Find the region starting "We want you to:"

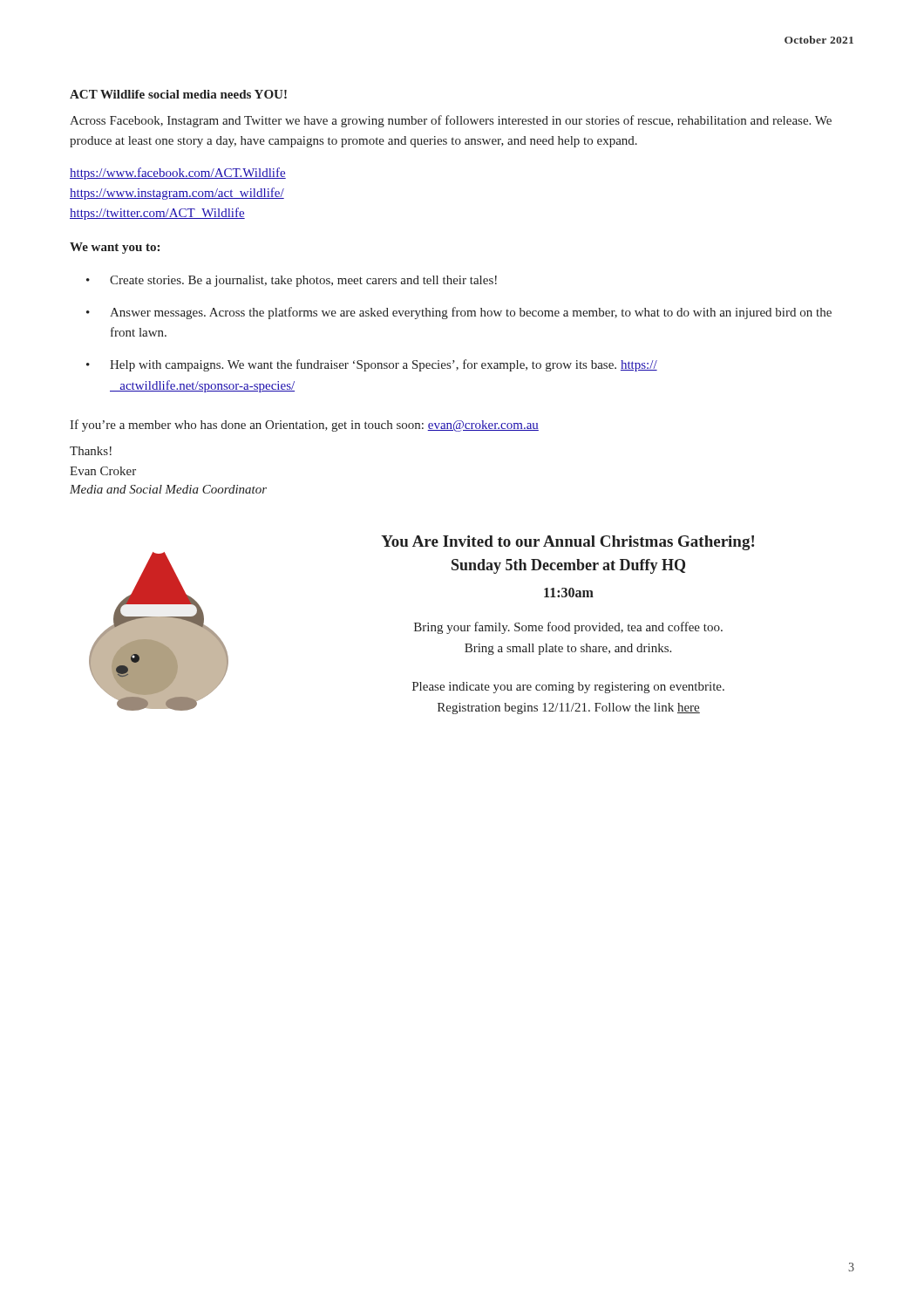(115, 246)
